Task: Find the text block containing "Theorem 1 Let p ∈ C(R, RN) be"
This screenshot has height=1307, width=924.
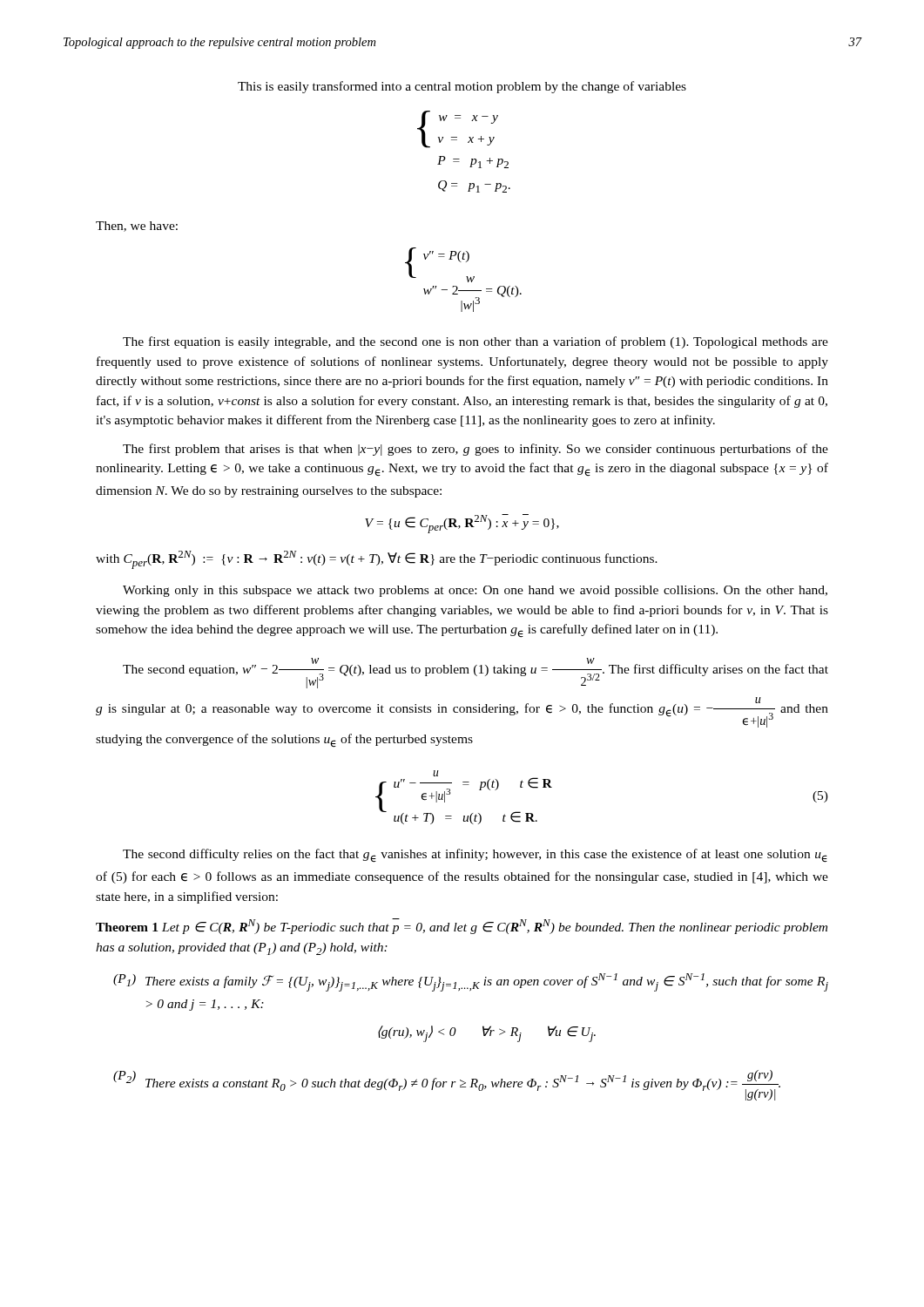Action: point(462,937)
